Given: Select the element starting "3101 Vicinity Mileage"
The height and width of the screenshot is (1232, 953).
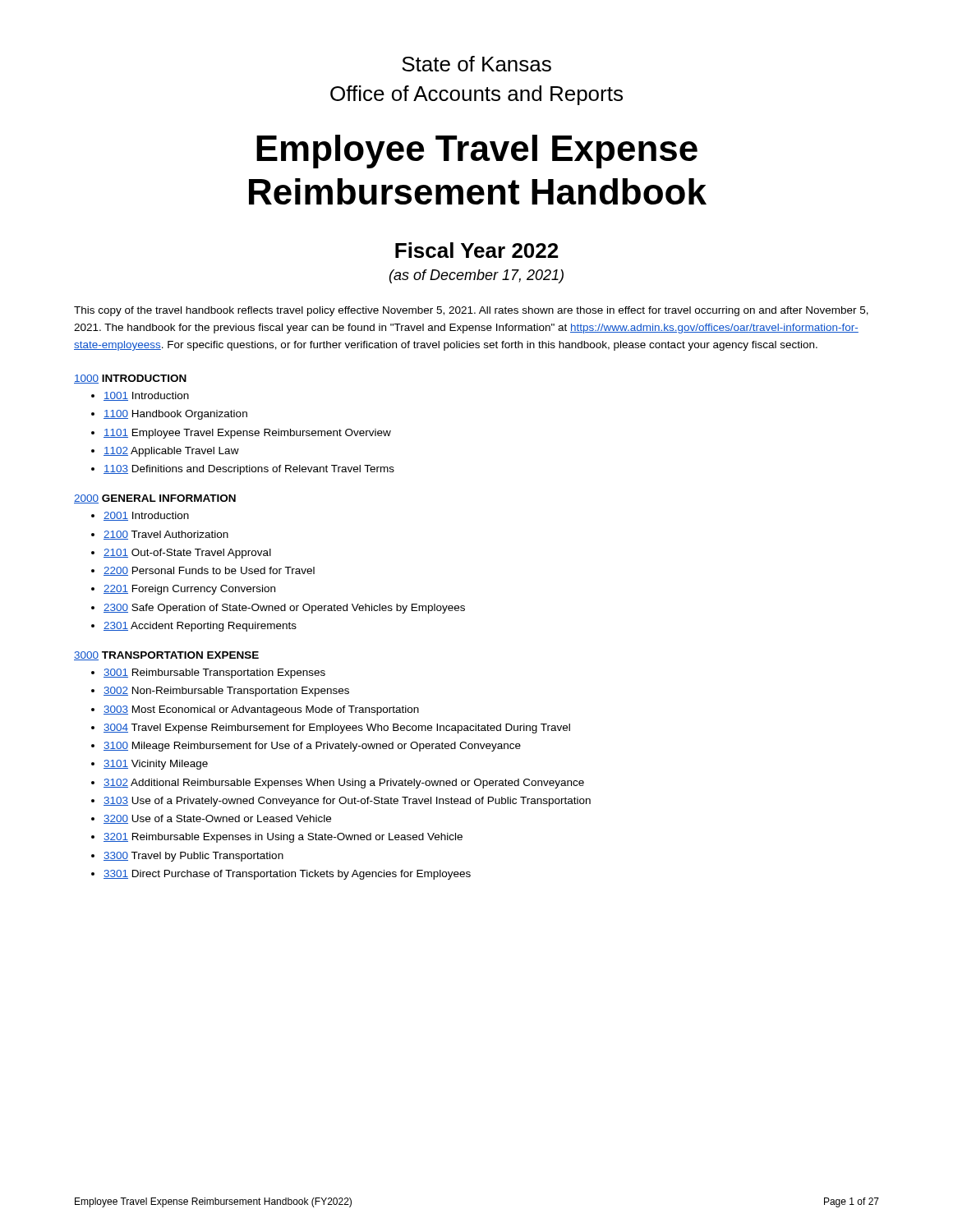Looking at the screenshot, I should click(x=156, y=764).
